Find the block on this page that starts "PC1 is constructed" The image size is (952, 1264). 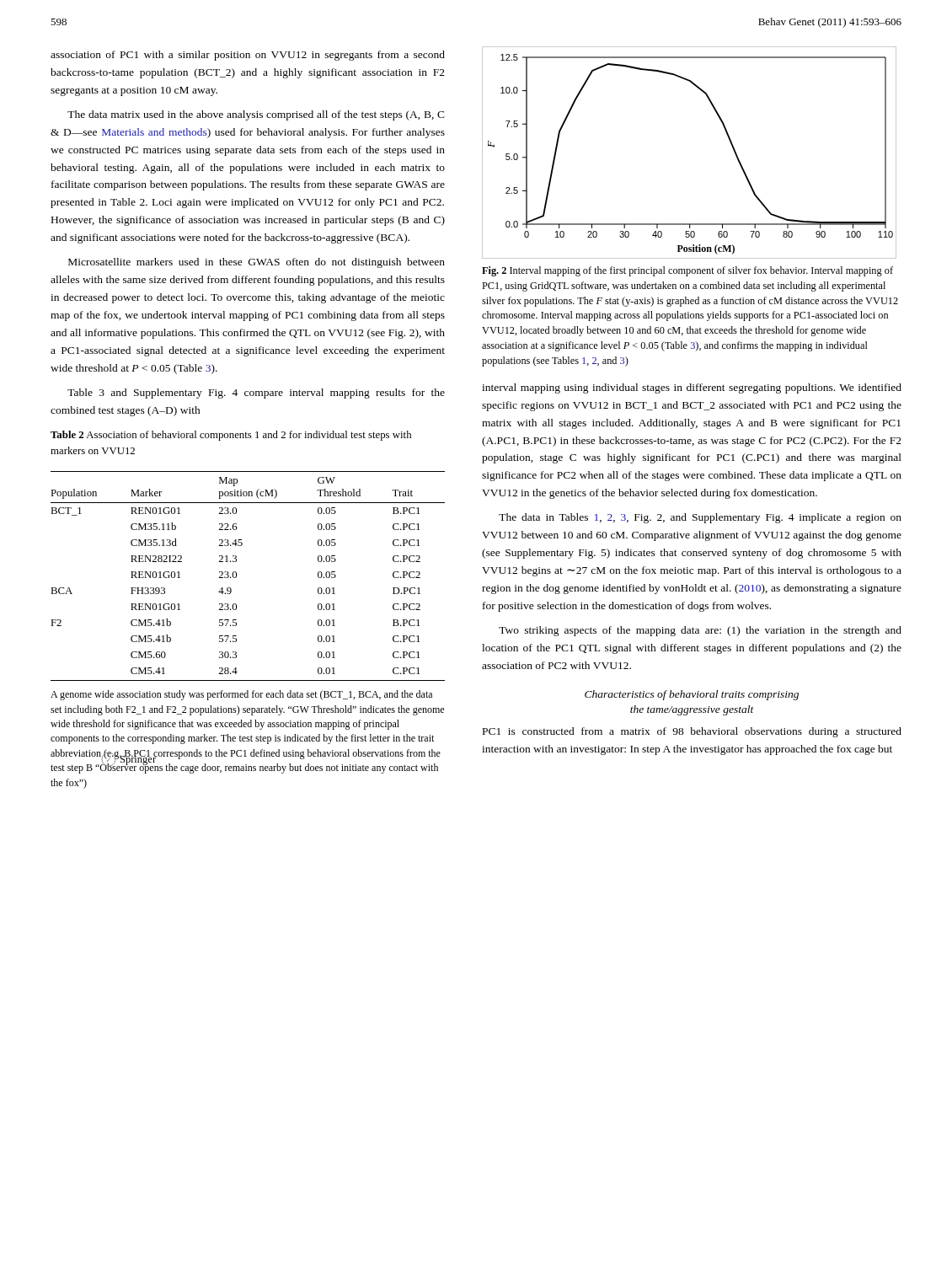692,741
